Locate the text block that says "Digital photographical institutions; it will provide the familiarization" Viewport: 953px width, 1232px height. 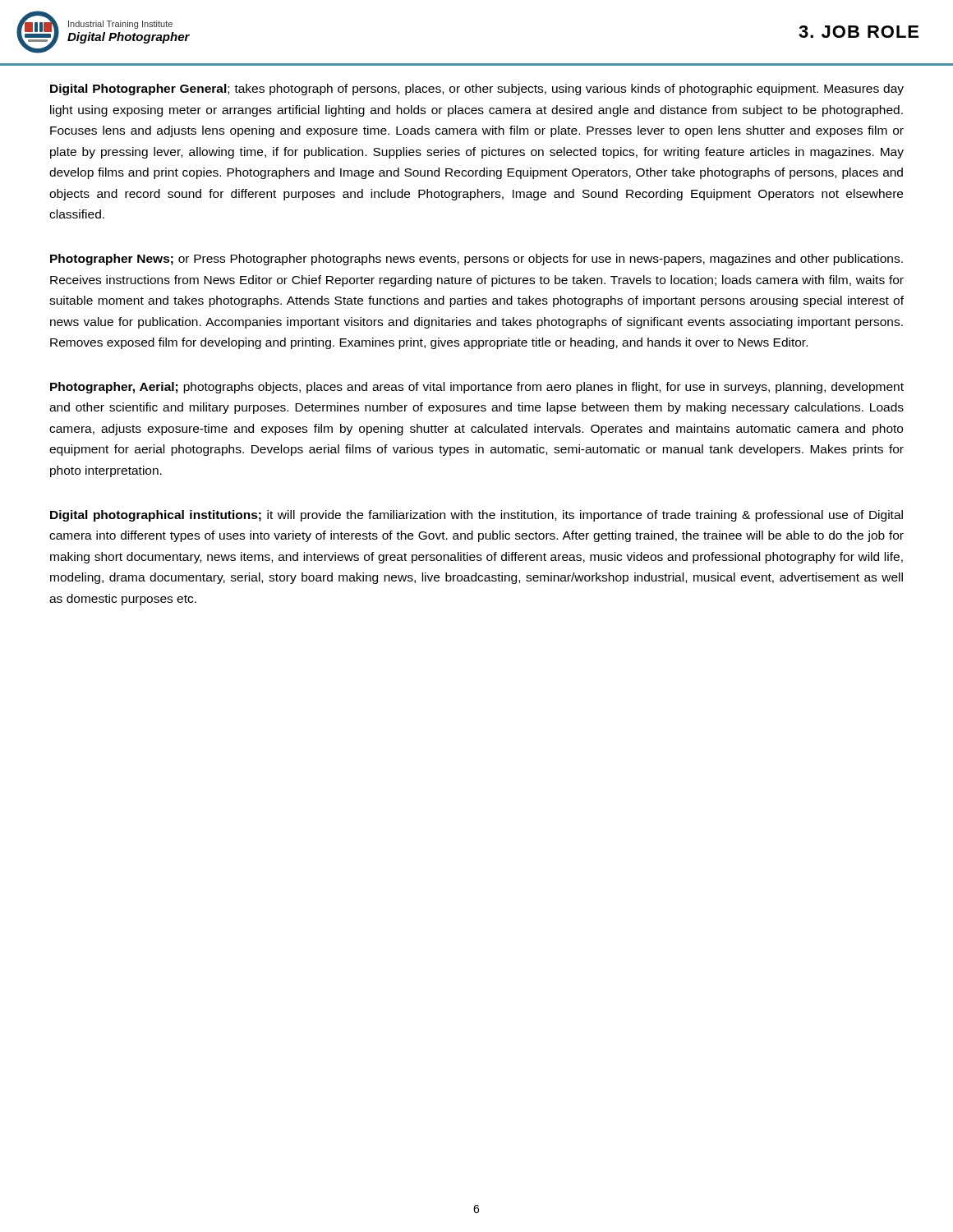point(476,556)
